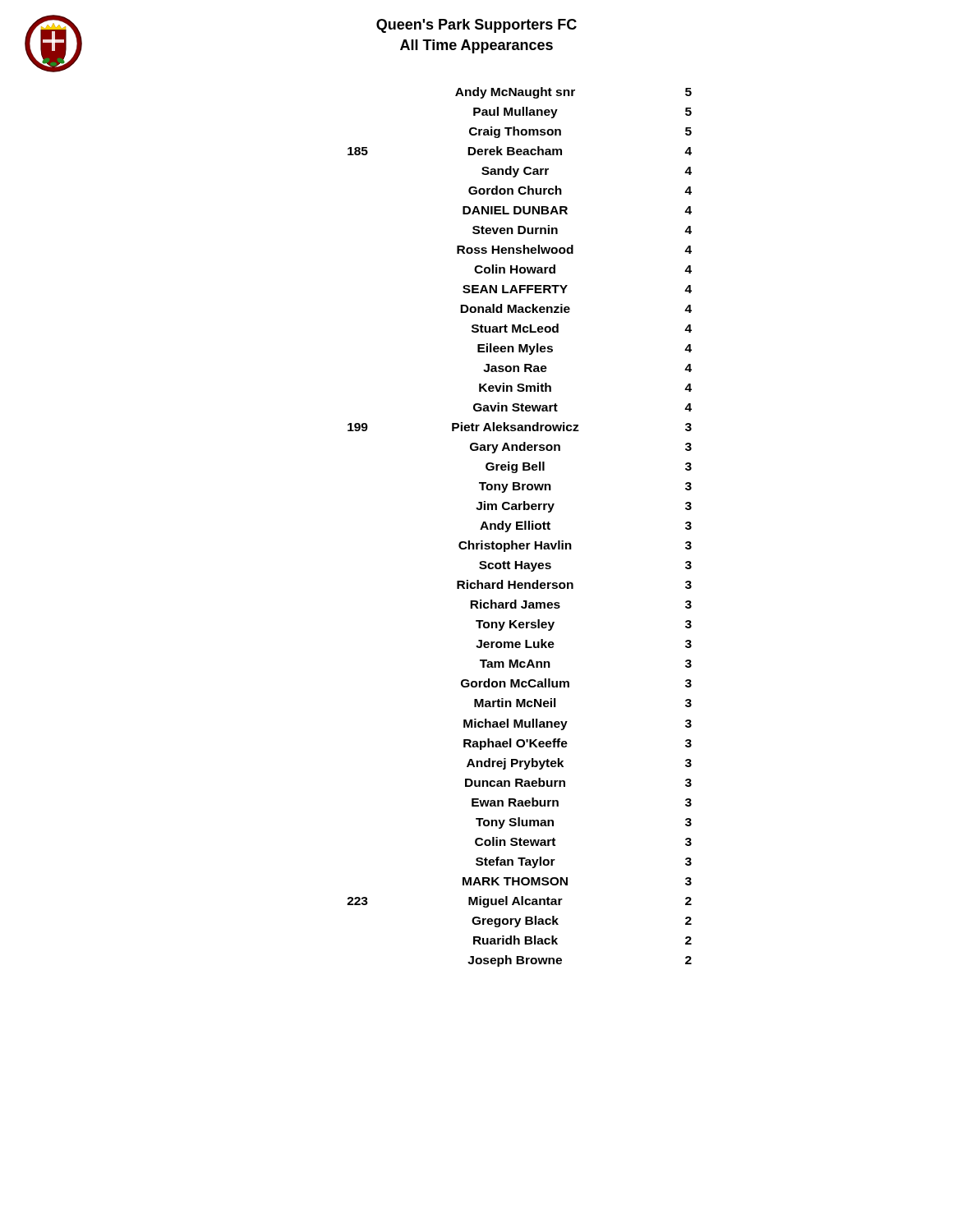Click on the list item that reads "Michael Mullaney 3"

(540, 723)
